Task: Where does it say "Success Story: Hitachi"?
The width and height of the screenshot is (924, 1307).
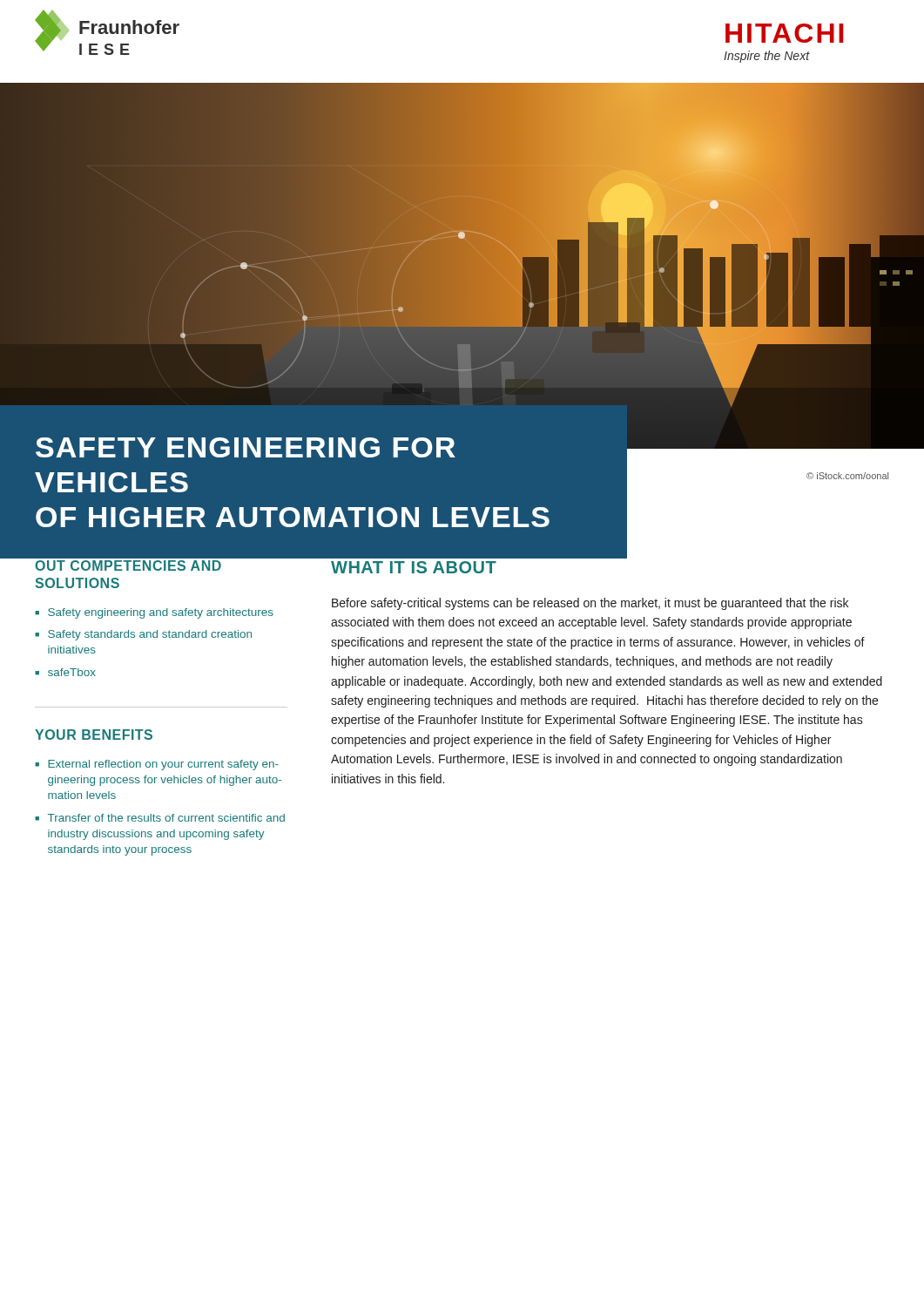Action: pyautogui.click(x=81, y=434)
